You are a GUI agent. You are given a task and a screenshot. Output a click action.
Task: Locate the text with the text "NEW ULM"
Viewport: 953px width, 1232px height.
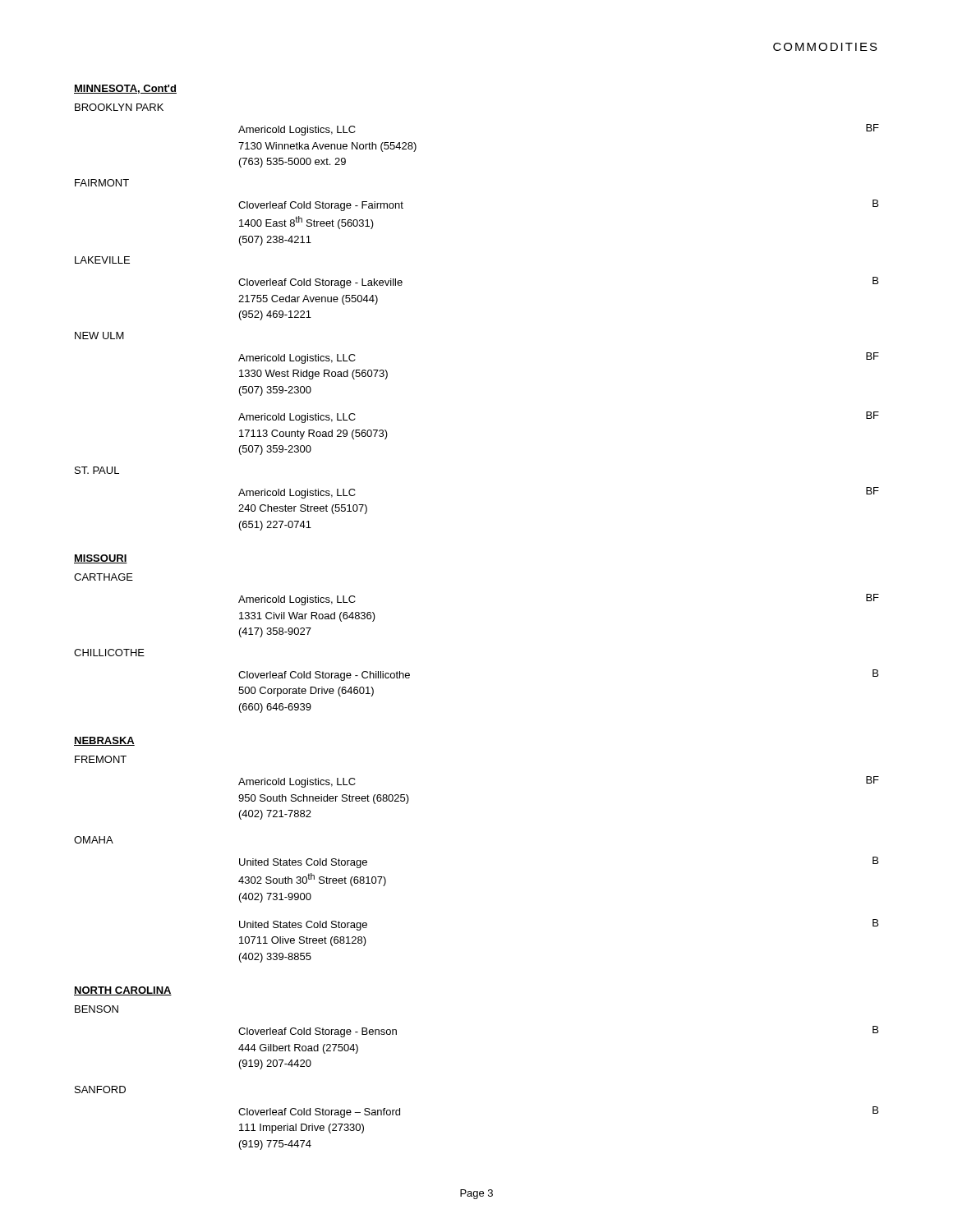pos(99,336)
